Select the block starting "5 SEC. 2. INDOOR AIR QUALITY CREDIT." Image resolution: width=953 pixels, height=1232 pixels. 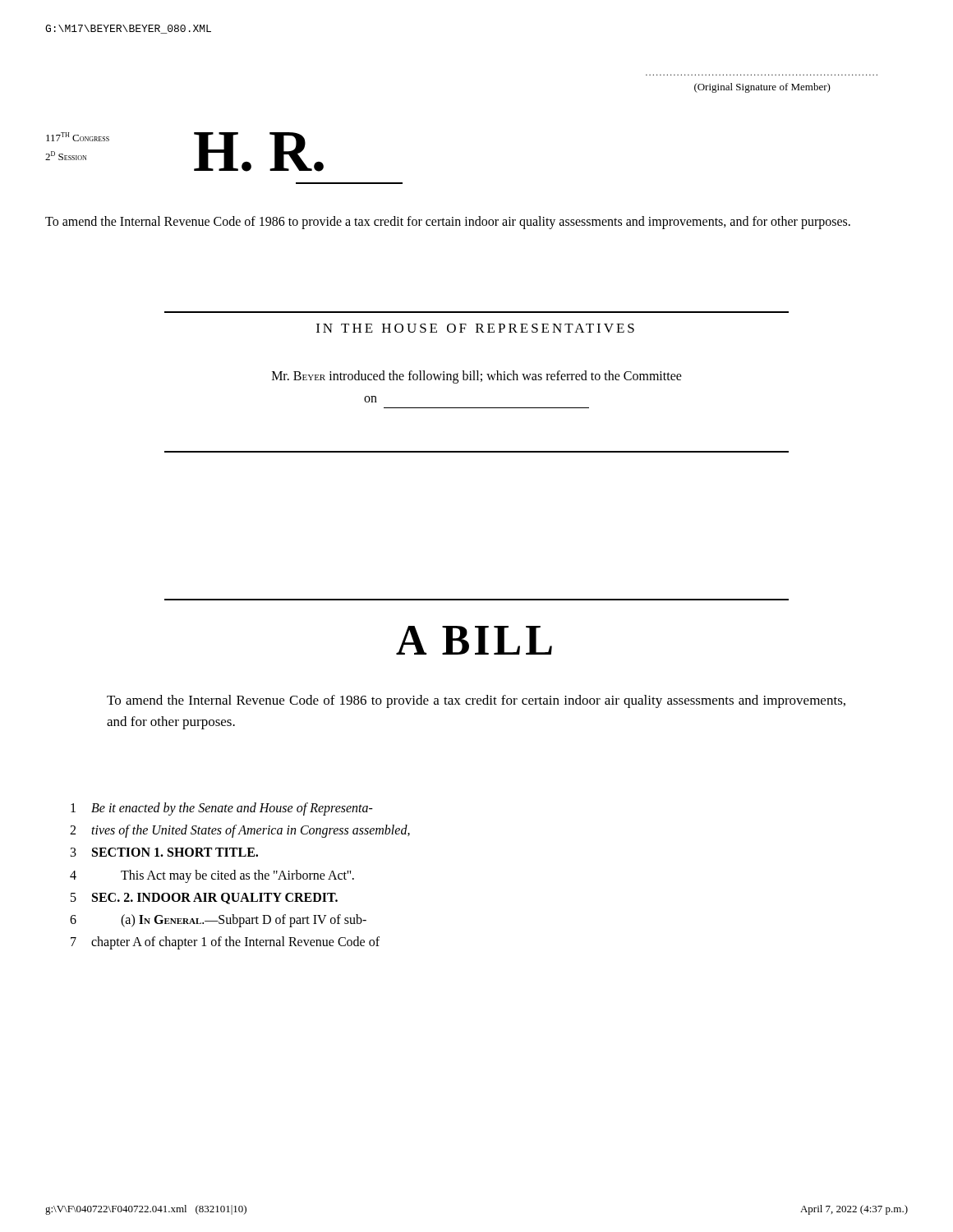[204, 899]
